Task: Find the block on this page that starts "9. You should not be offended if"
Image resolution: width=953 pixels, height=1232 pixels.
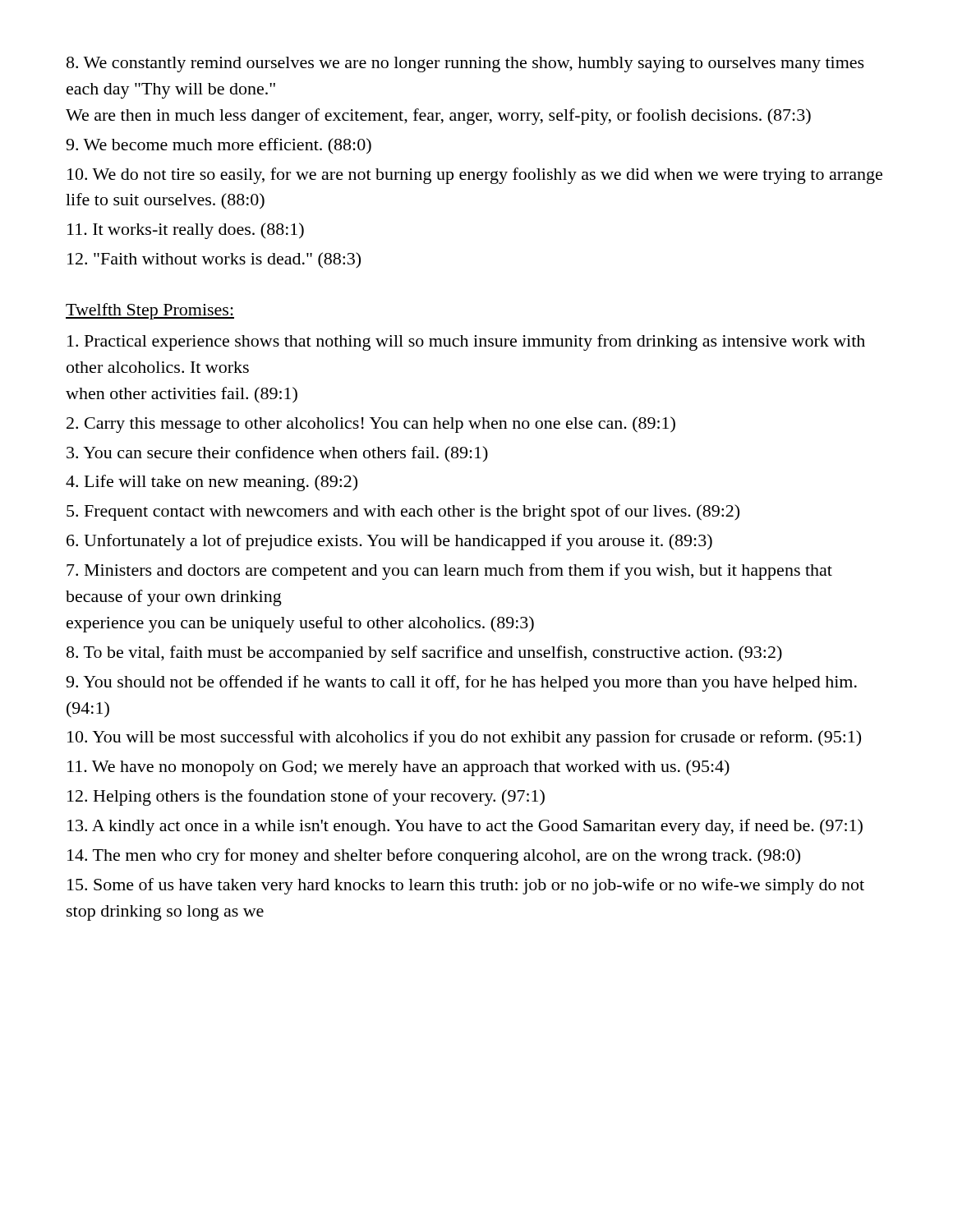Action: coord(462,694)
